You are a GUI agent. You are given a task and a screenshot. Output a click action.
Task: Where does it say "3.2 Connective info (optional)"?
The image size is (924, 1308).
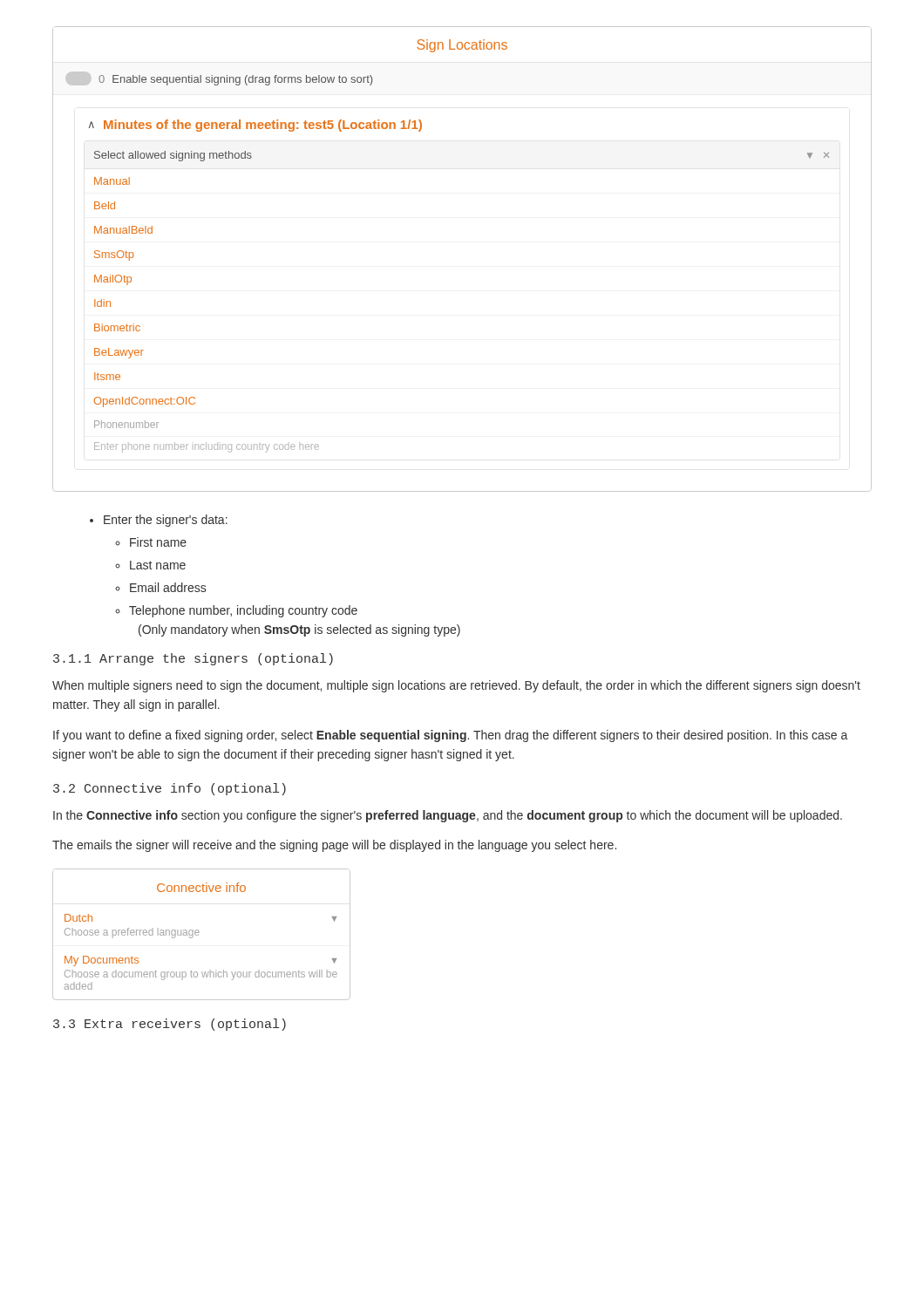(170, 789)
